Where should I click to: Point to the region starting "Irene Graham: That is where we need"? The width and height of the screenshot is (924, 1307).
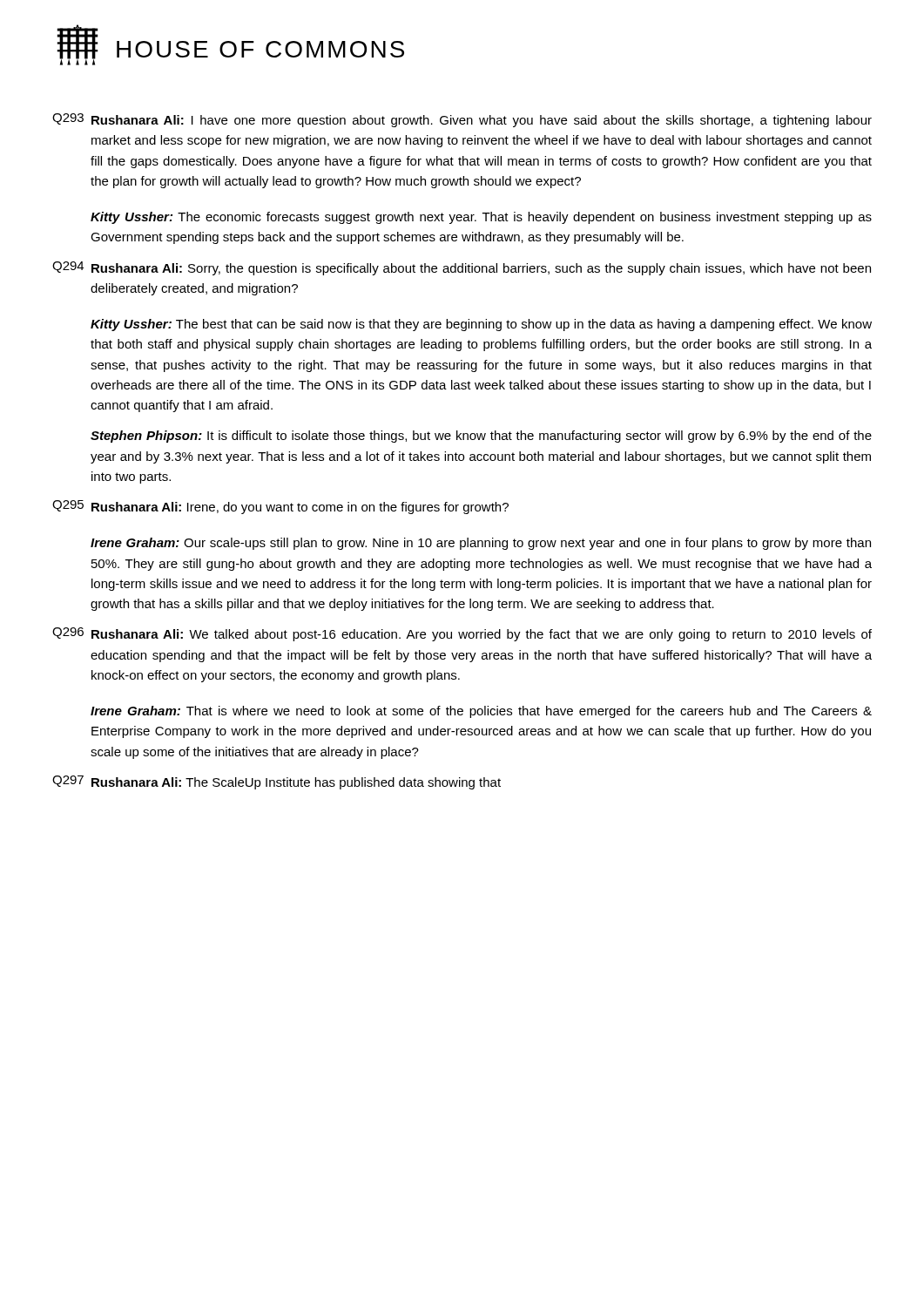tap(481, 731)
